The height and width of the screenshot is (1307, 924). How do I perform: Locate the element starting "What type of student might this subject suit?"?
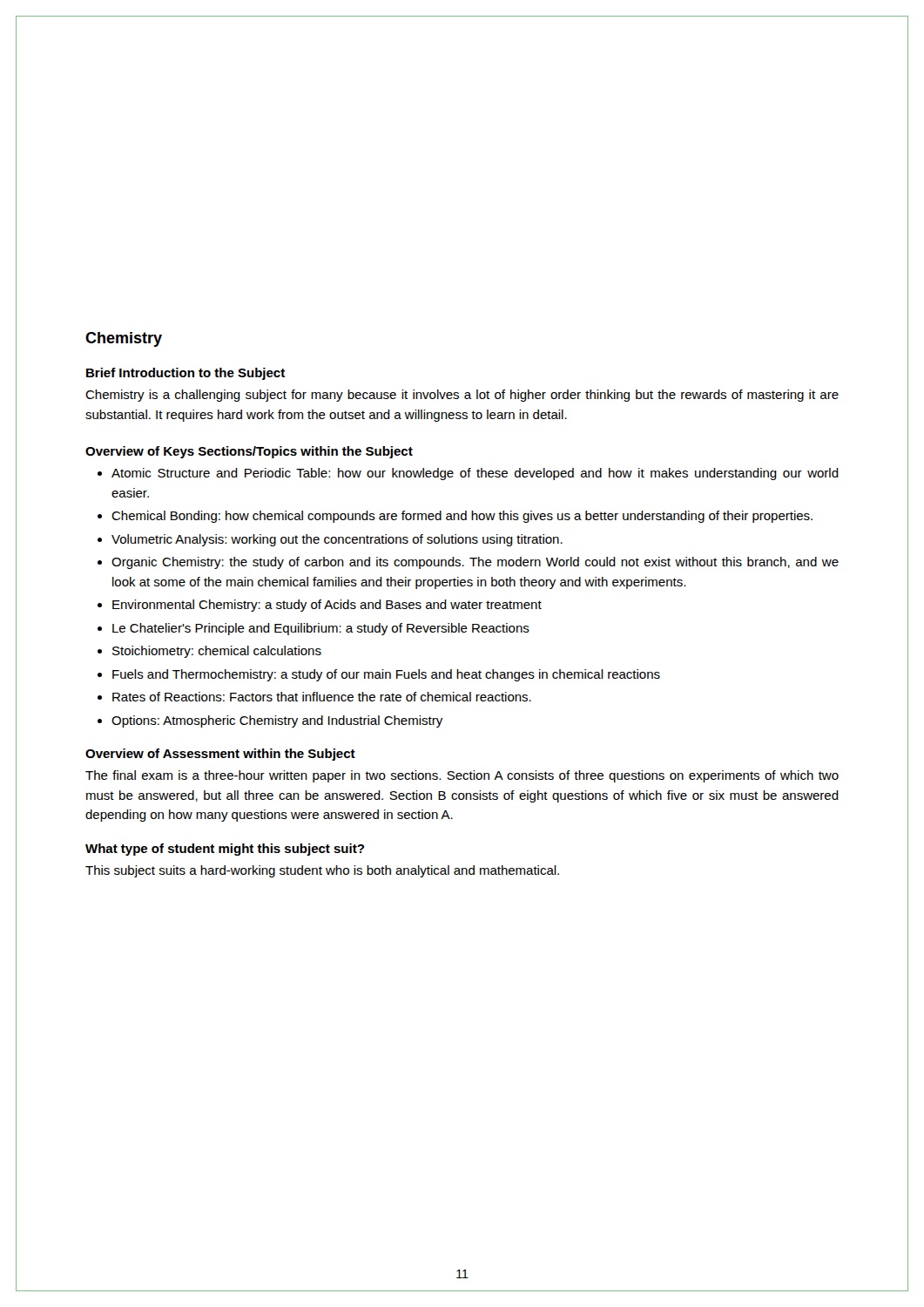(225, 848)
